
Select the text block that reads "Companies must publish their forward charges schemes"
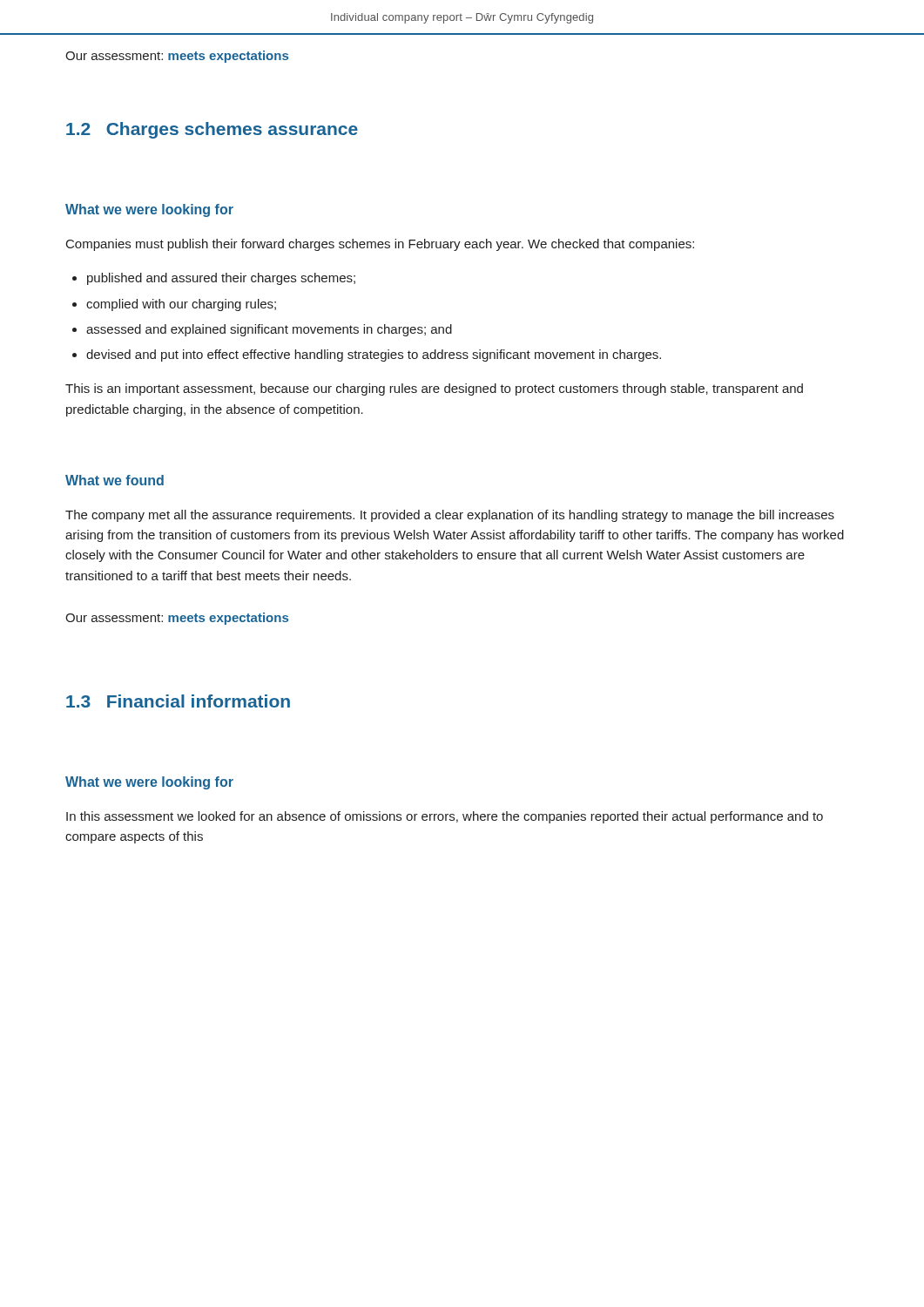coord(380,244)
